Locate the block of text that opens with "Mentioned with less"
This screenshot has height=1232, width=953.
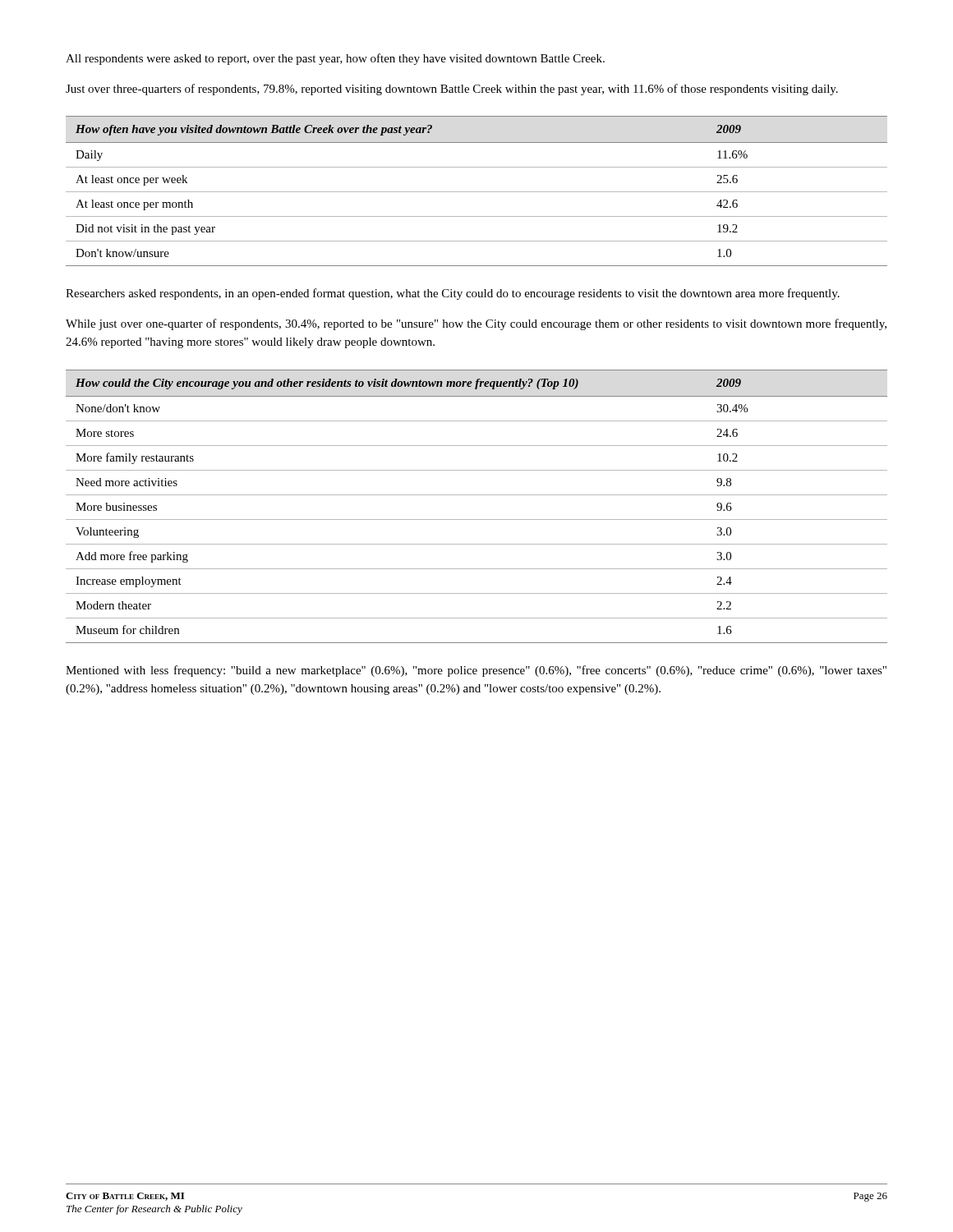[476, 679]
